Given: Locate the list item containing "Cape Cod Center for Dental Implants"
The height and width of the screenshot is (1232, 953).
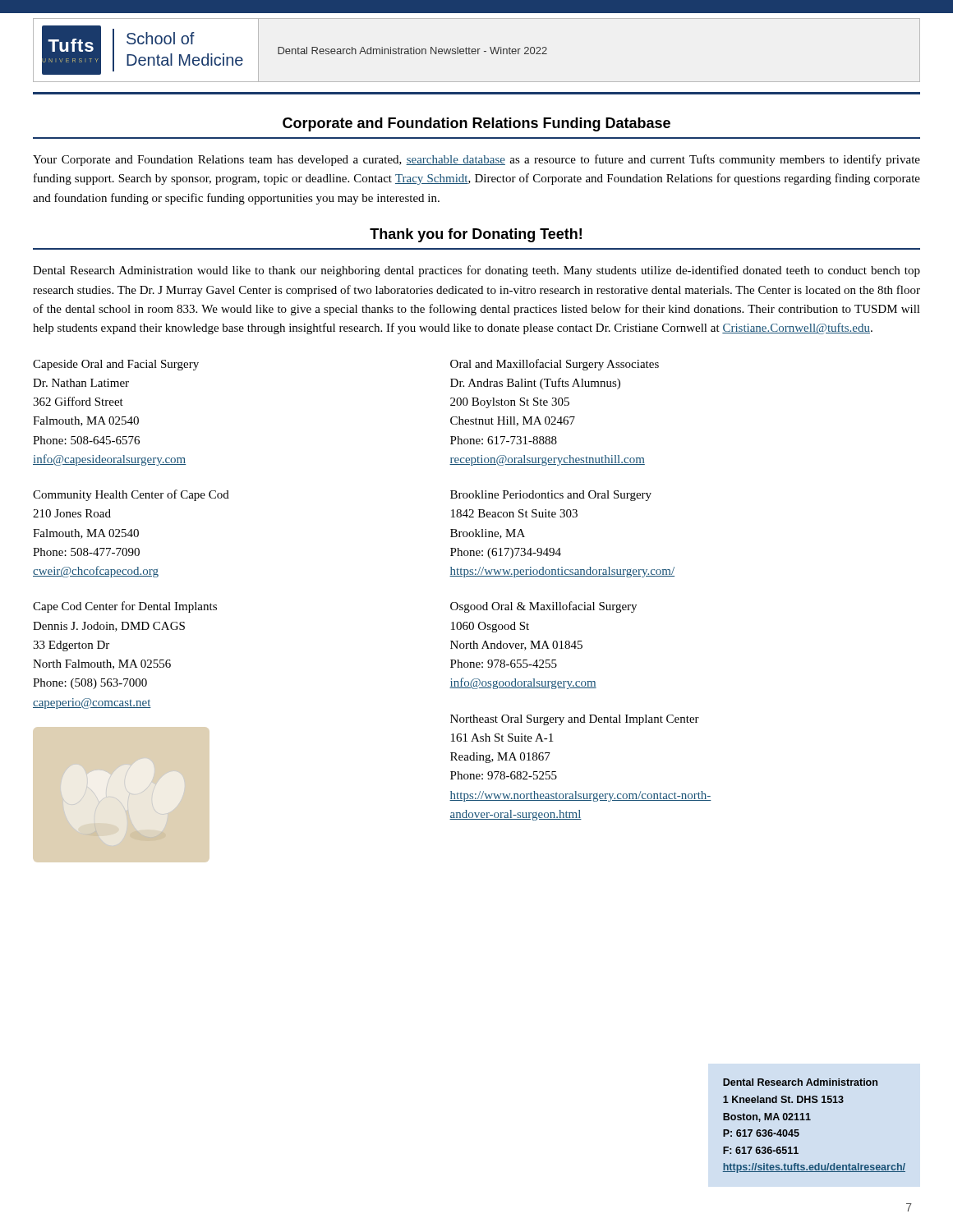Looking at the screenshot, I should [x=125, y=654].
